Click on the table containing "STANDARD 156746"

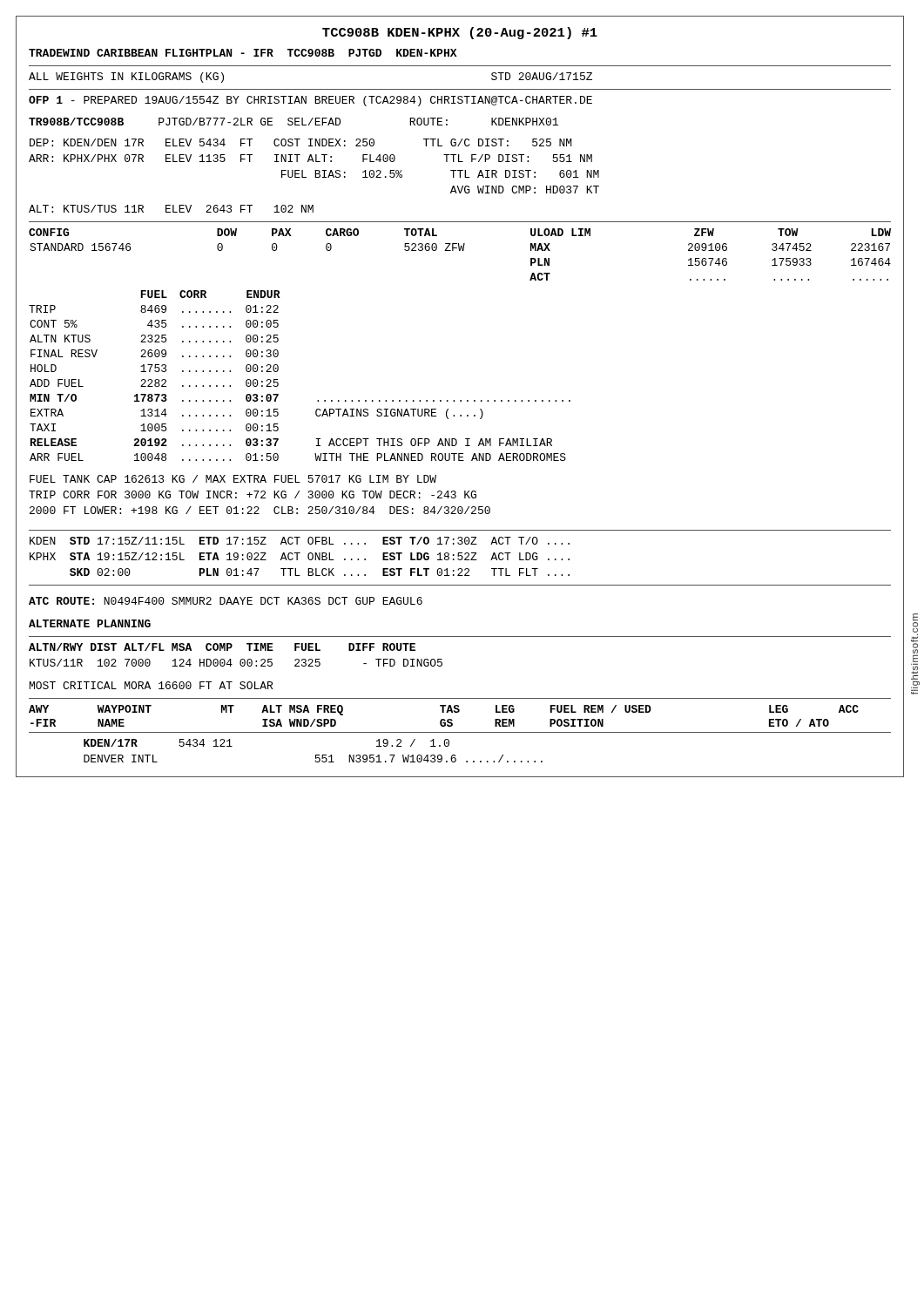tap(460, 256)
